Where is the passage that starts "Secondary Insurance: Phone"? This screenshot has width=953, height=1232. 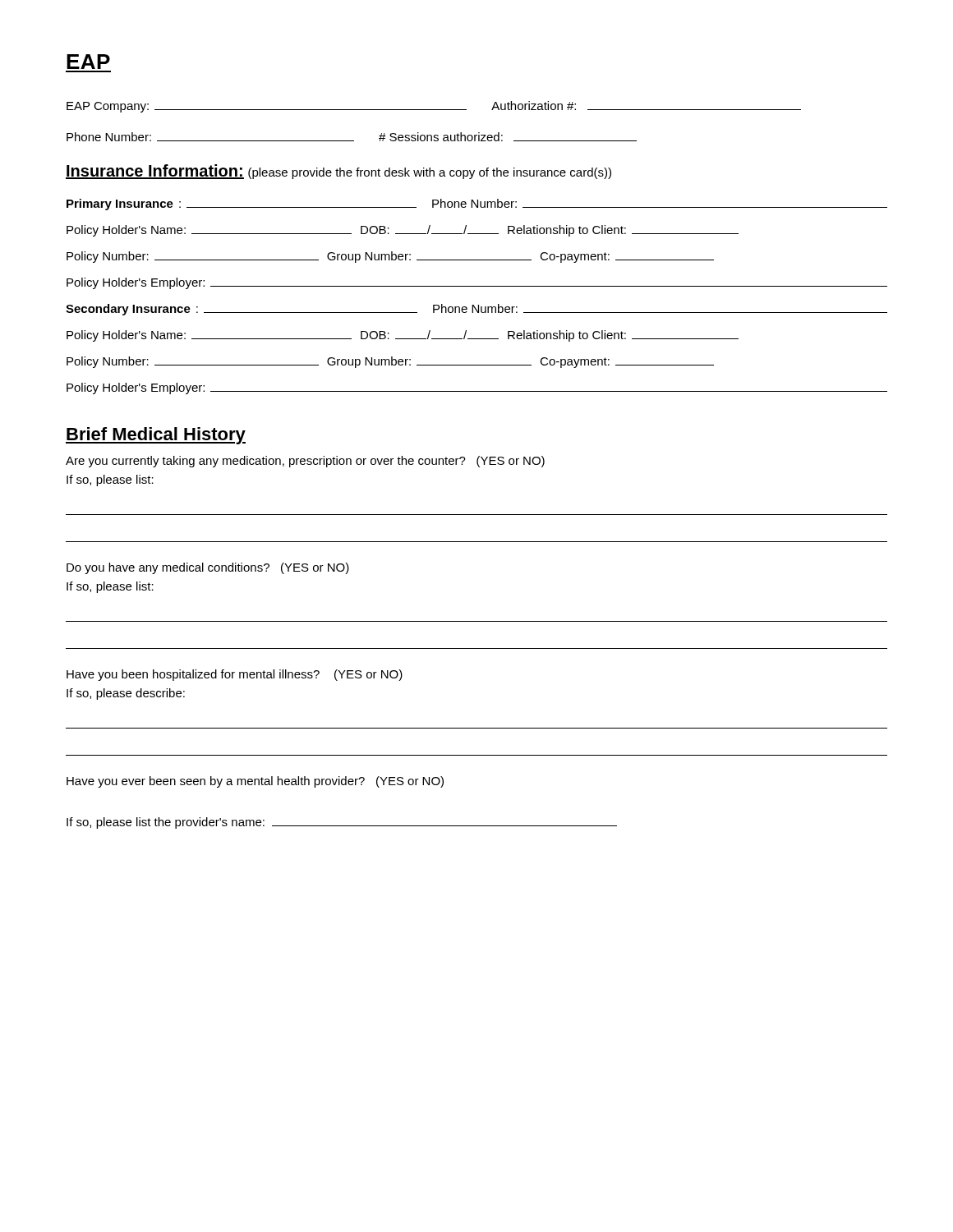[476, 306]
